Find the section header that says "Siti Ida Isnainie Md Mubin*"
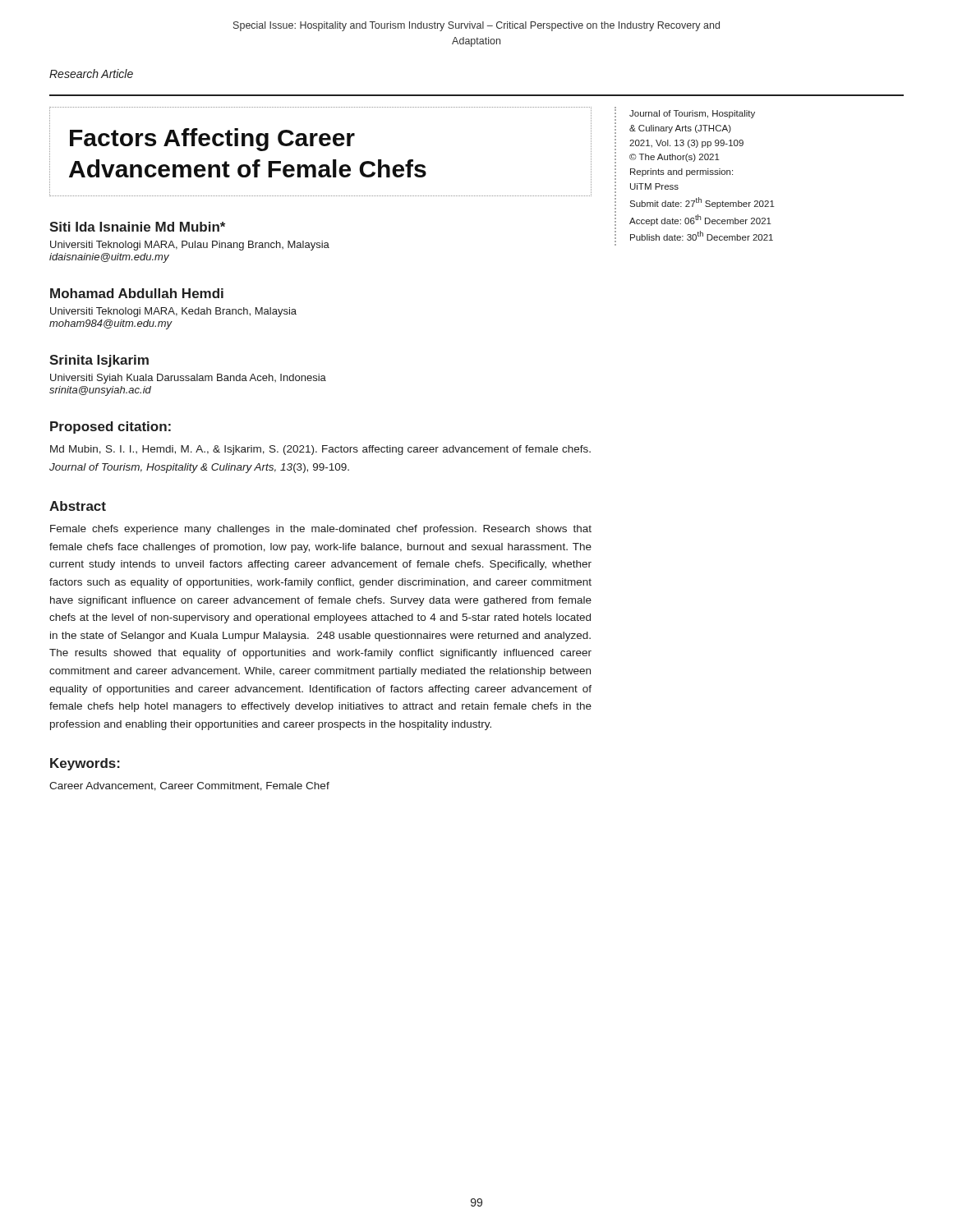Screen dimensions: 1232x953 (x=137, y=227)
